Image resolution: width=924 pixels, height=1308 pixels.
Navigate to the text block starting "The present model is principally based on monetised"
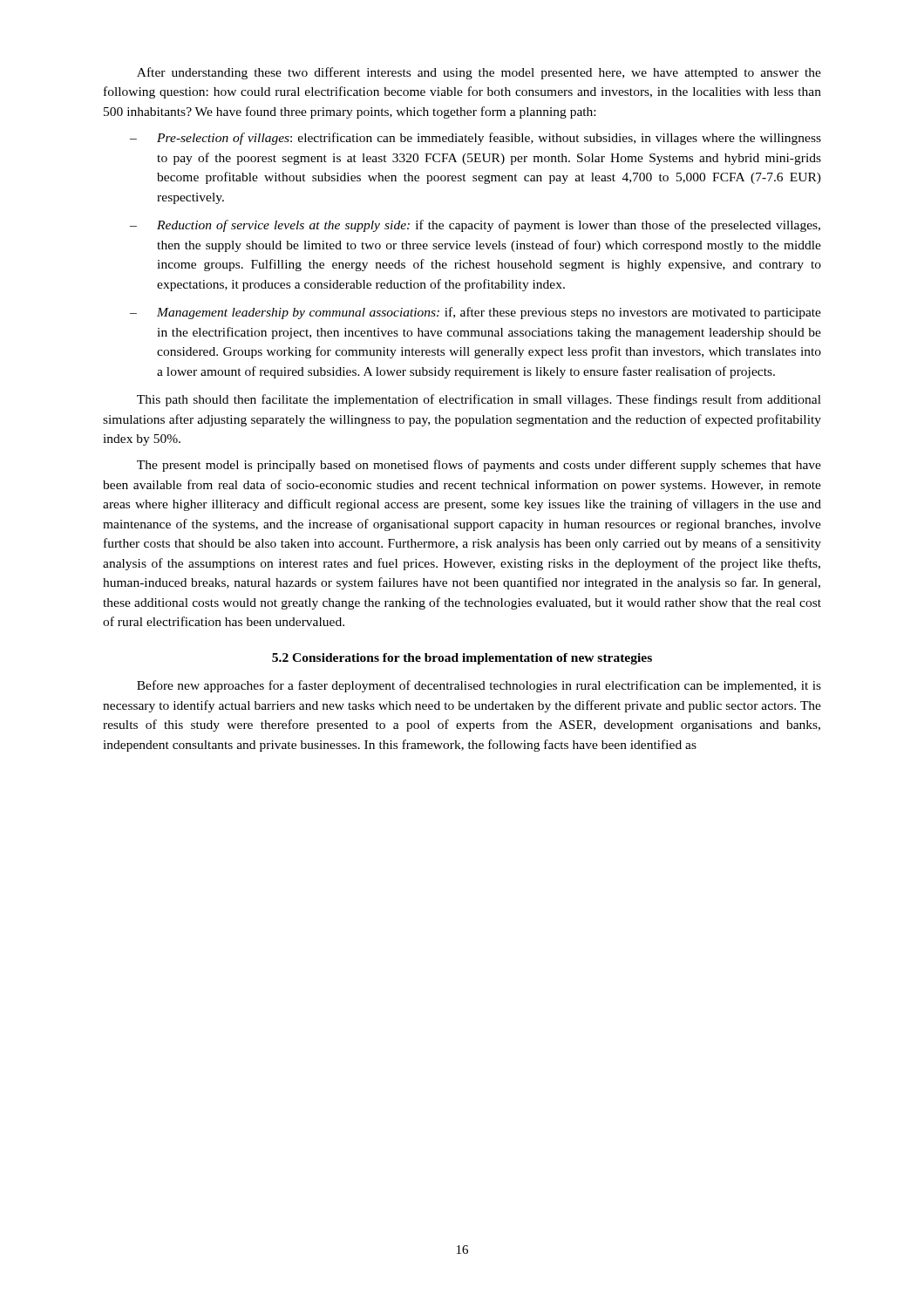[462, 543]
